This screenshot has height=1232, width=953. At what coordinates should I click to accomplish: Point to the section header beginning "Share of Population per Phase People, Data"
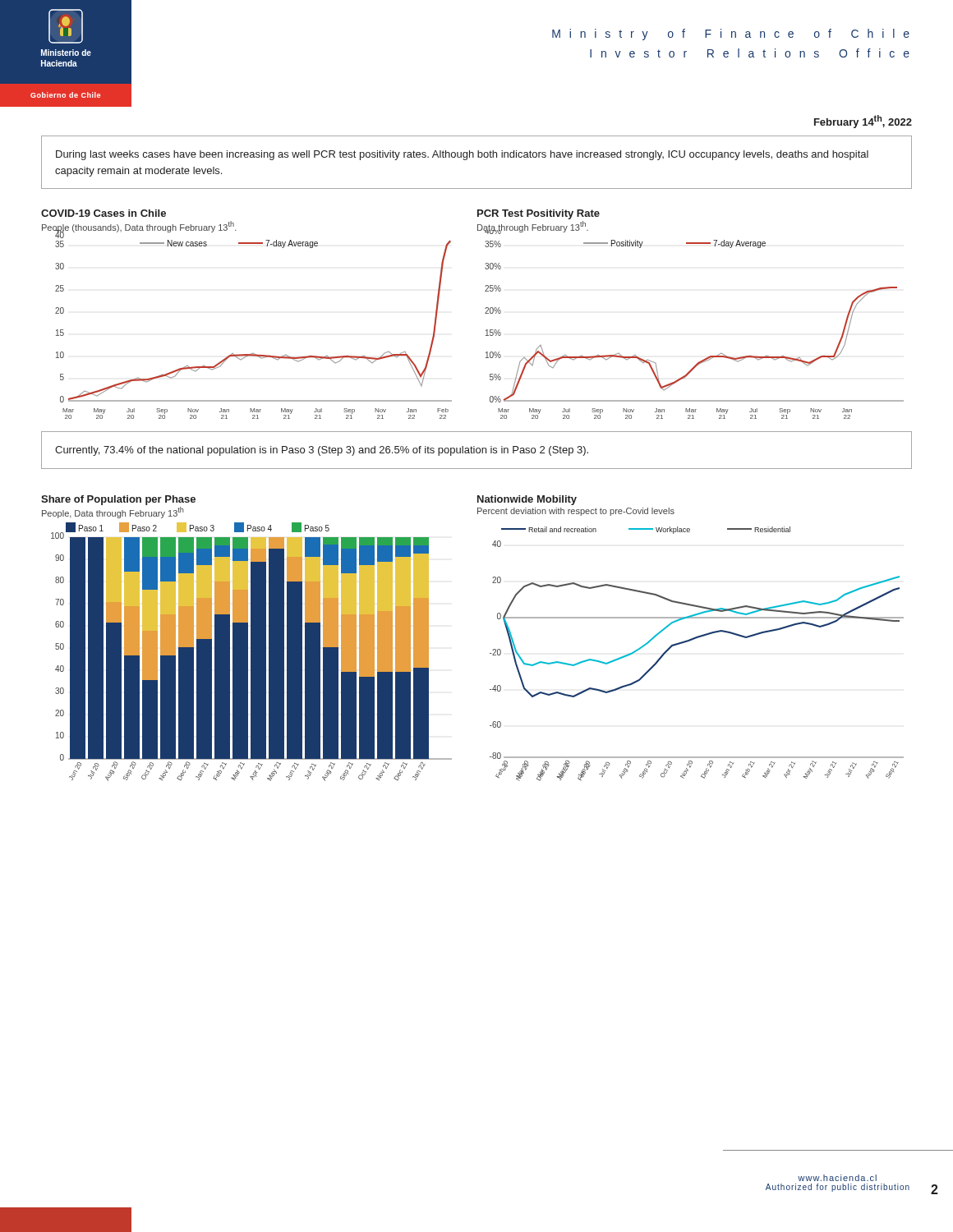tap(118, 500)
